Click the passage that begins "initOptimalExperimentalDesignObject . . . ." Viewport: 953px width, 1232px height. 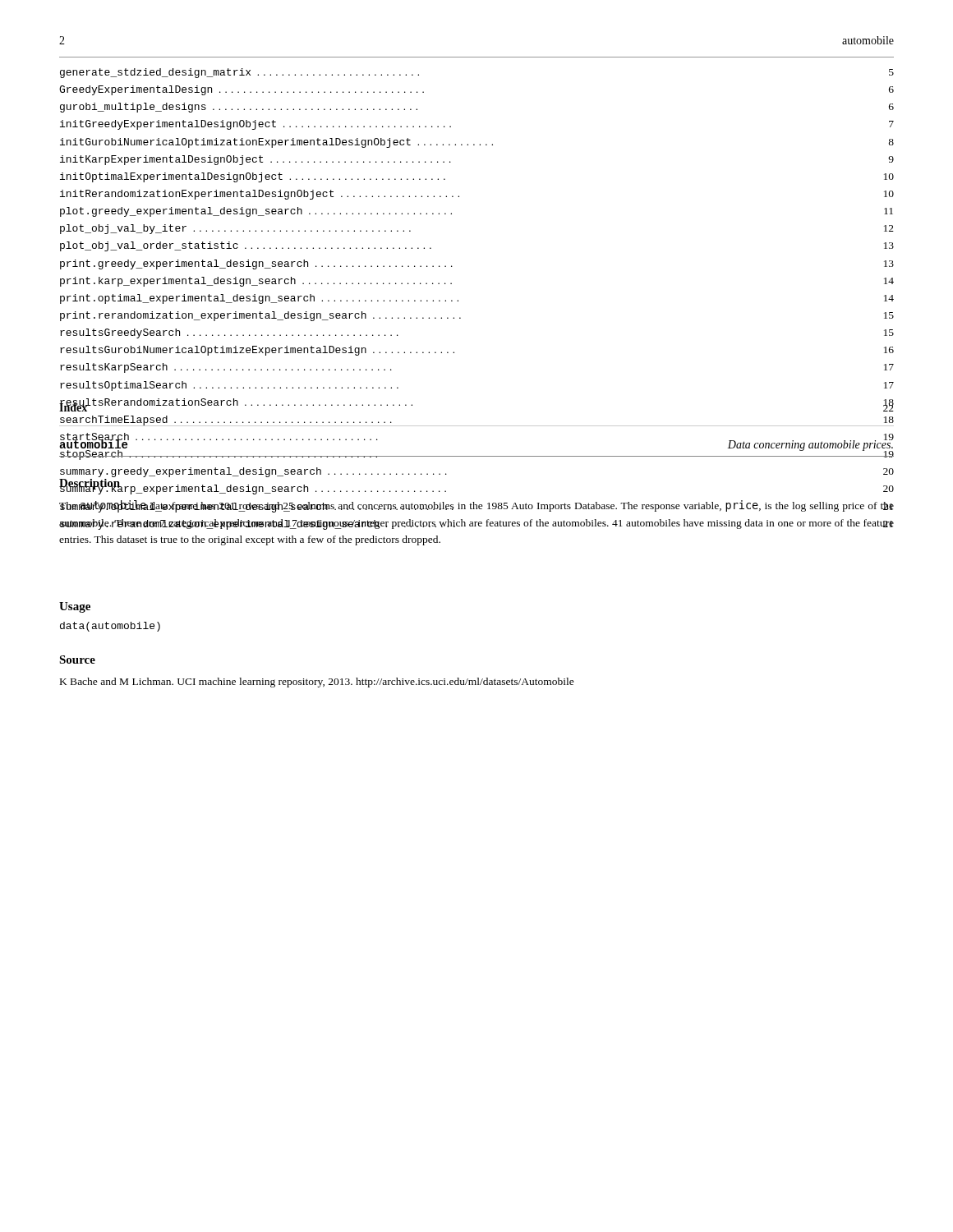click(x=171, y=177)
